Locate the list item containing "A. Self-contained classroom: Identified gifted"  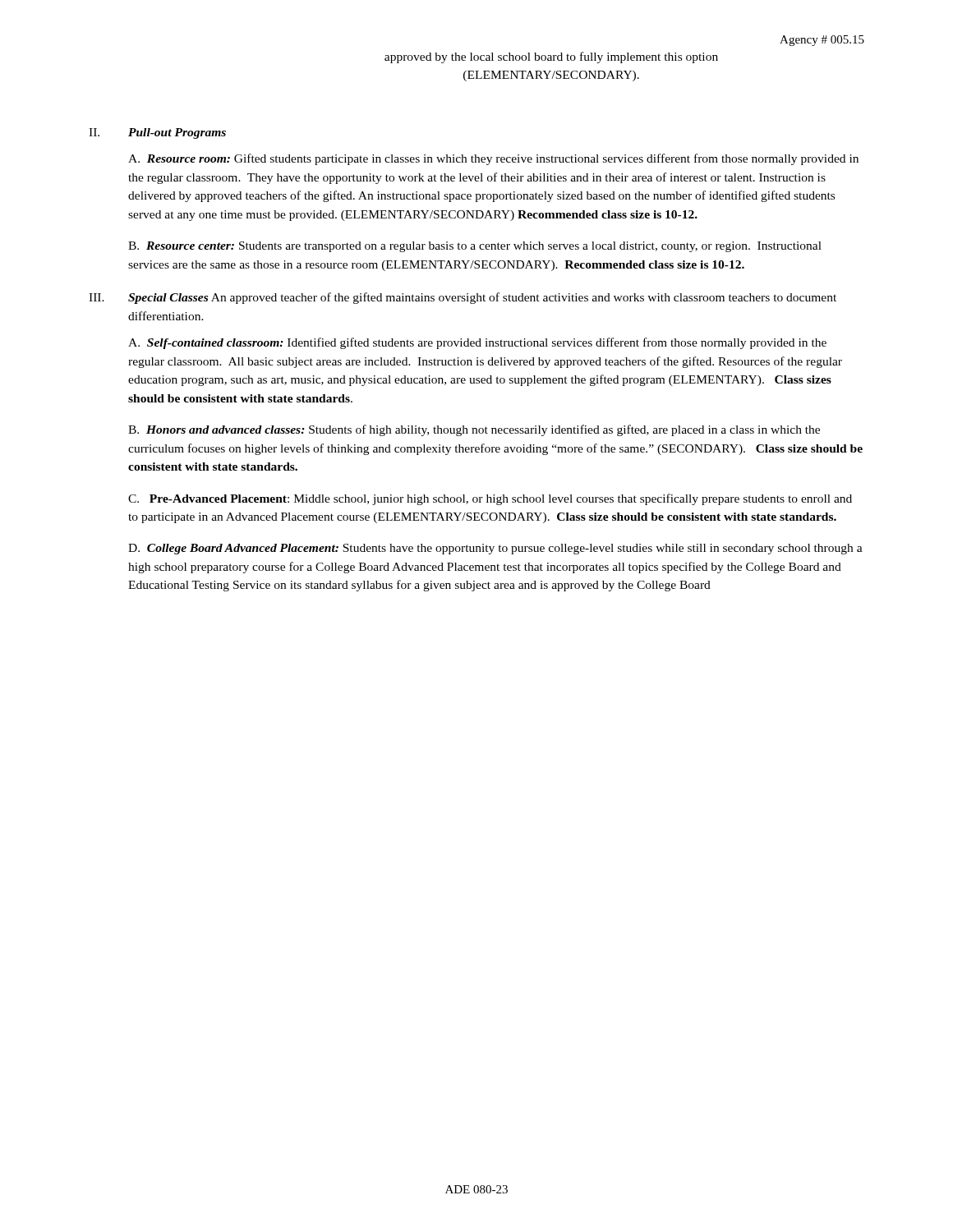point(496,371)
